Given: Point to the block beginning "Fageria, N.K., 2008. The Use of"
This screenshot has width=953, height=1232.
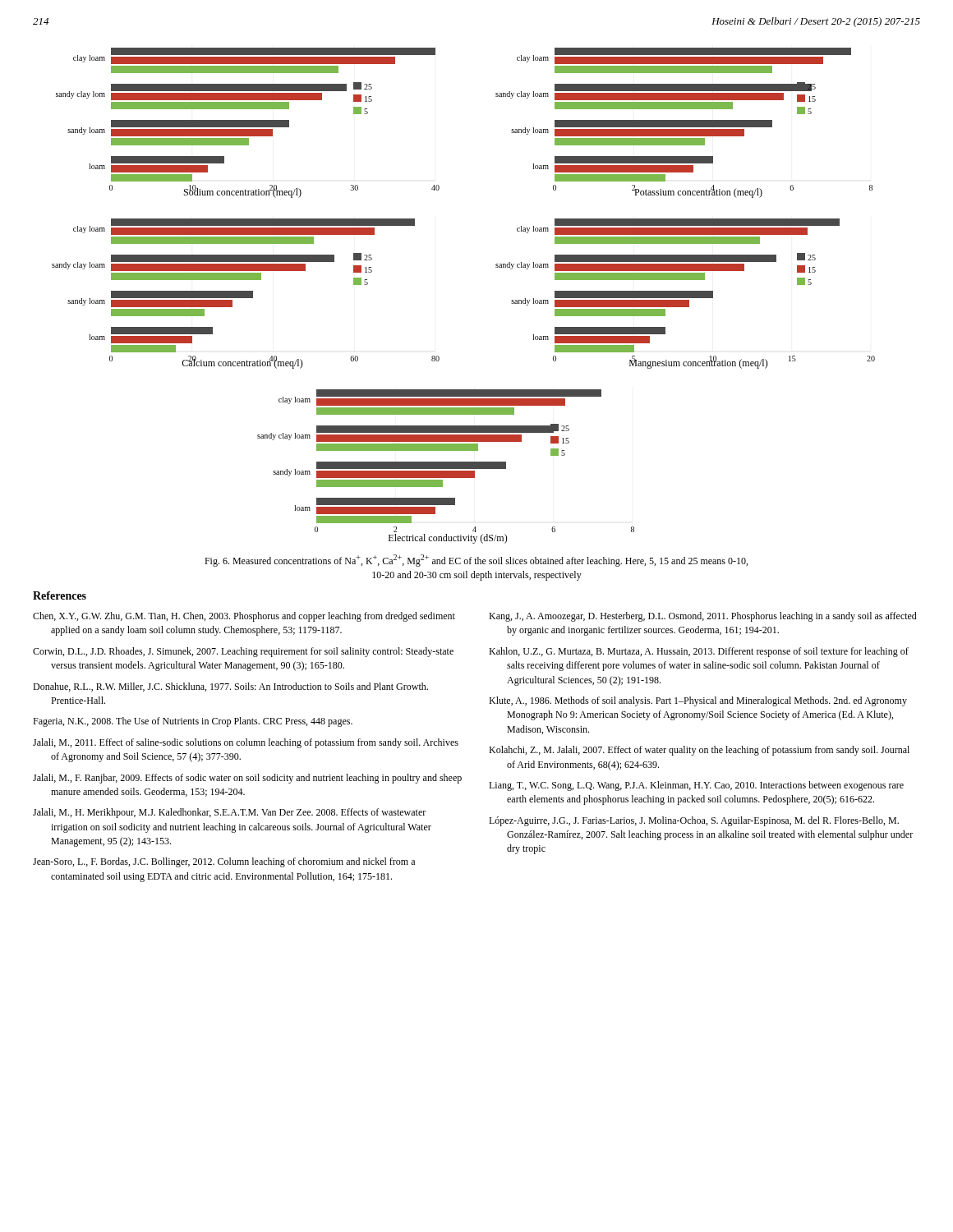Looking at the screenshot, I should point(193,721).
